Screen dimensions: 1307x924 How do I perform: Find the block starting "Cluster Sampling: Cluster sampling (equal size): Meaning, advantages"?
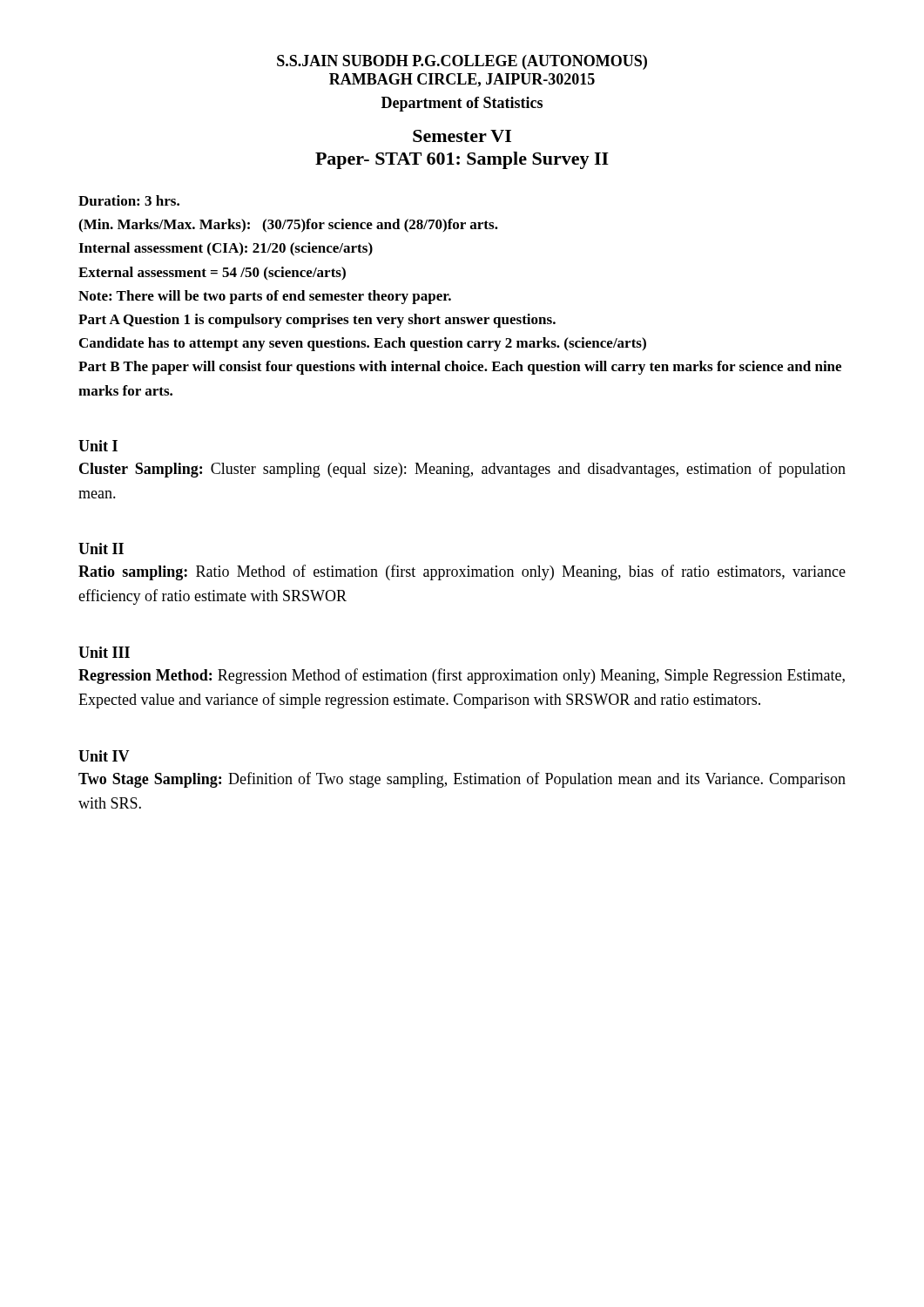tap(462, 481)
